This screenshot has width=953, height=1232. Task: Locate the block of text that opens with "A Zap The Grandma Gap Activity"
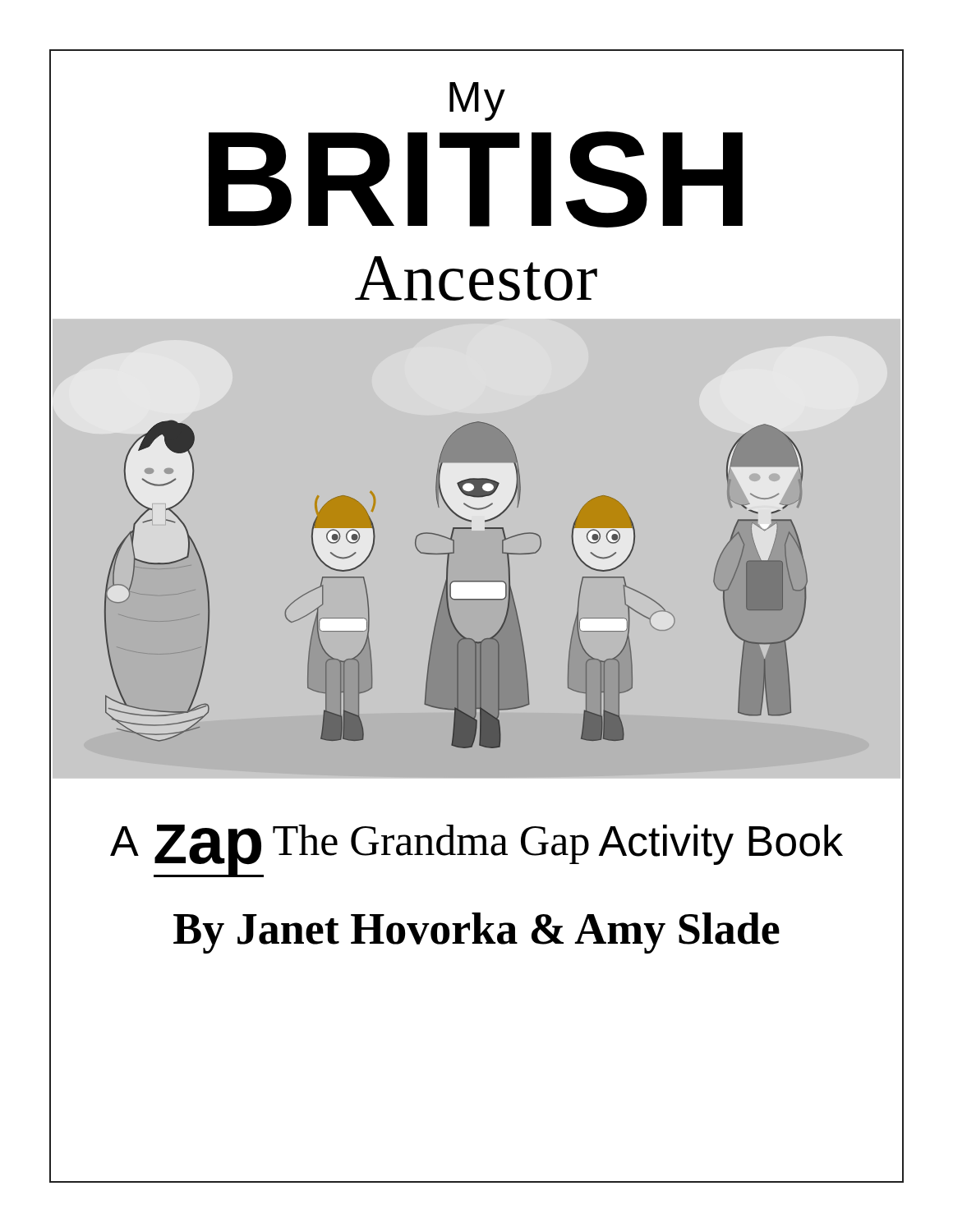pyautogui.click(x=476, y=841)
